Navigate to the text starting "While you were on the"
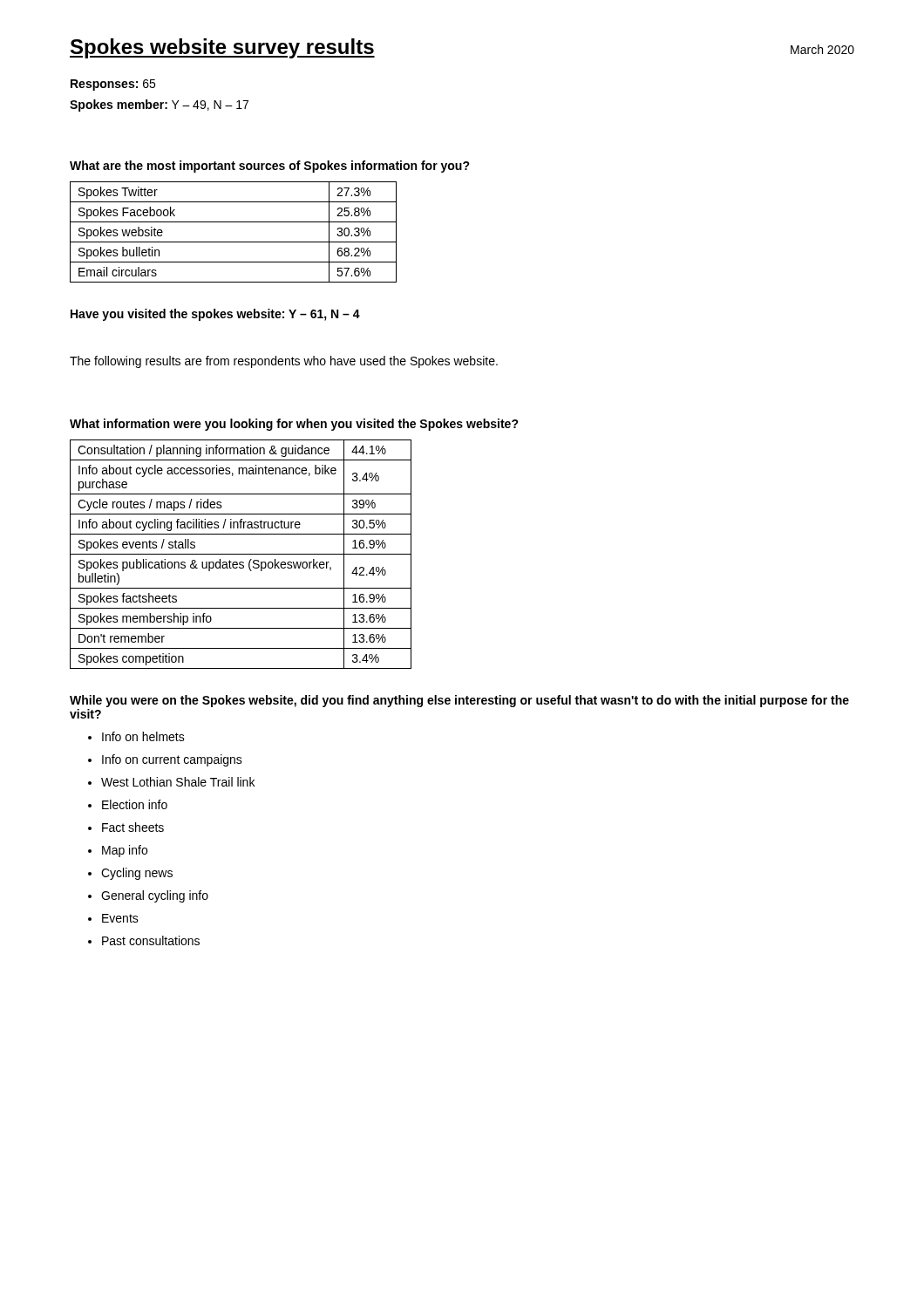The image size is (924, 1308). point(459,707)
